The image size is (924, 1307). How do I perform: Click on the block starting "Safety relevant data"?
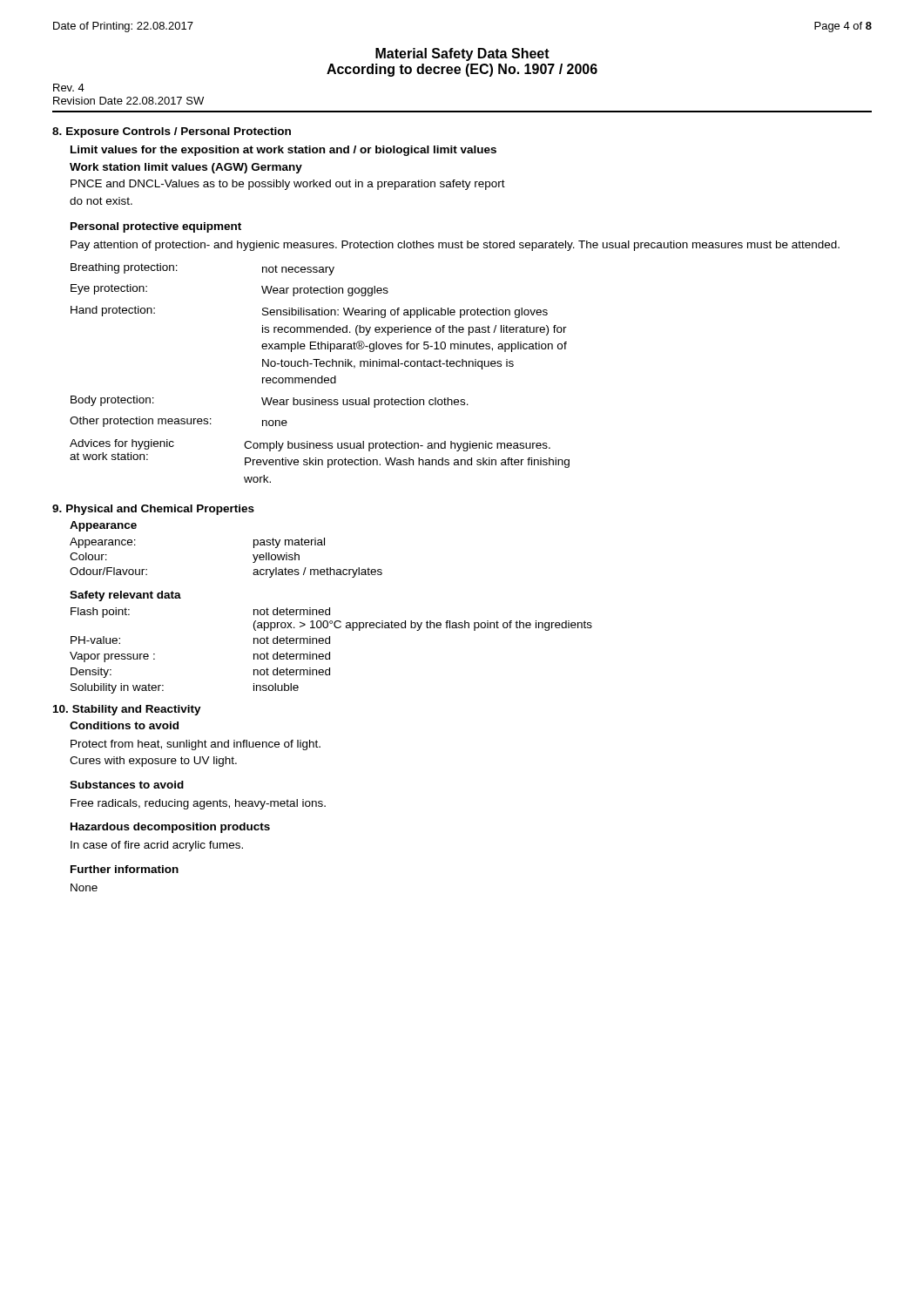pos(125,594)
